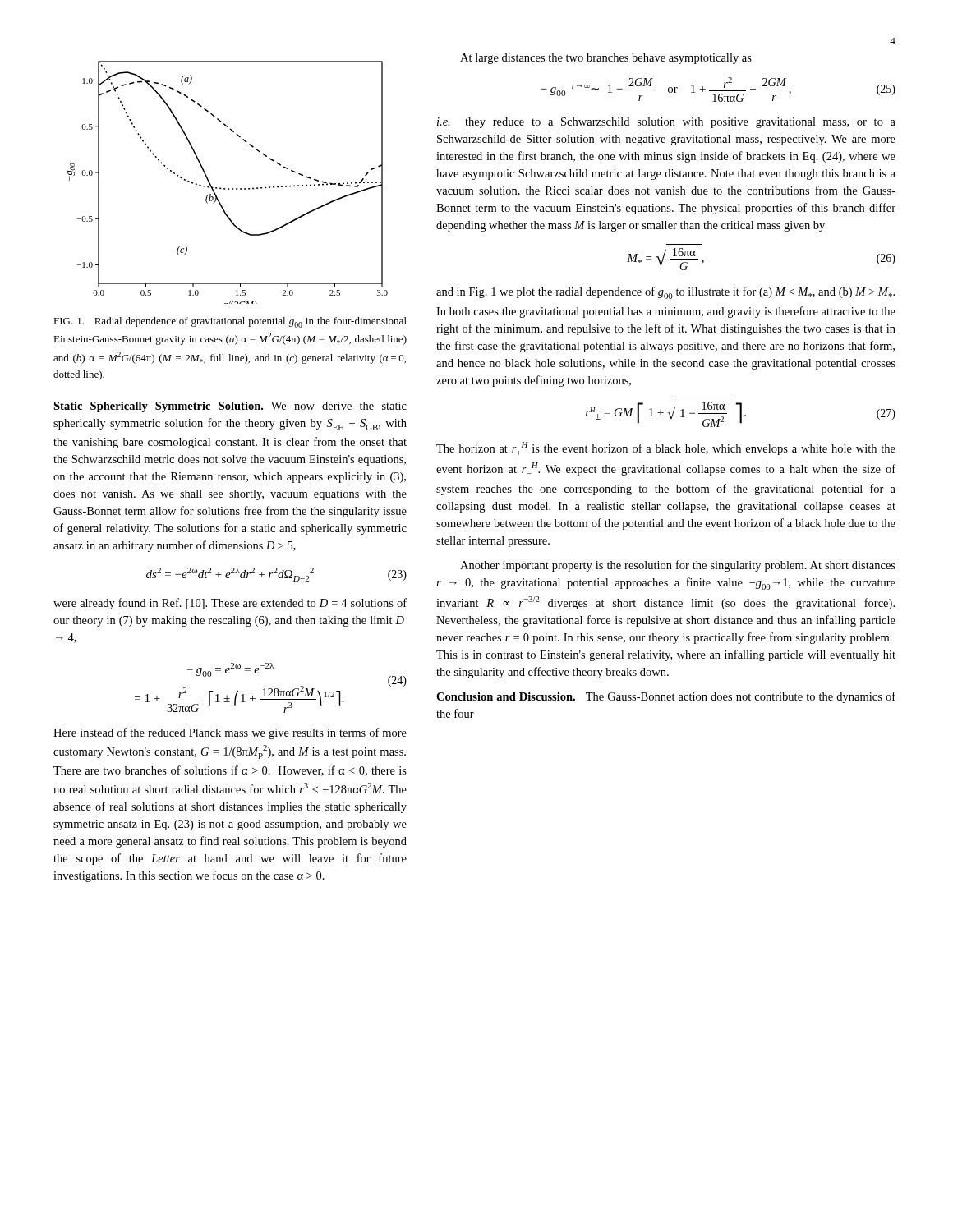Locate the passage starting "Here instead of"
Screen dimensions: 1232x953
click(x=230, y=804)
